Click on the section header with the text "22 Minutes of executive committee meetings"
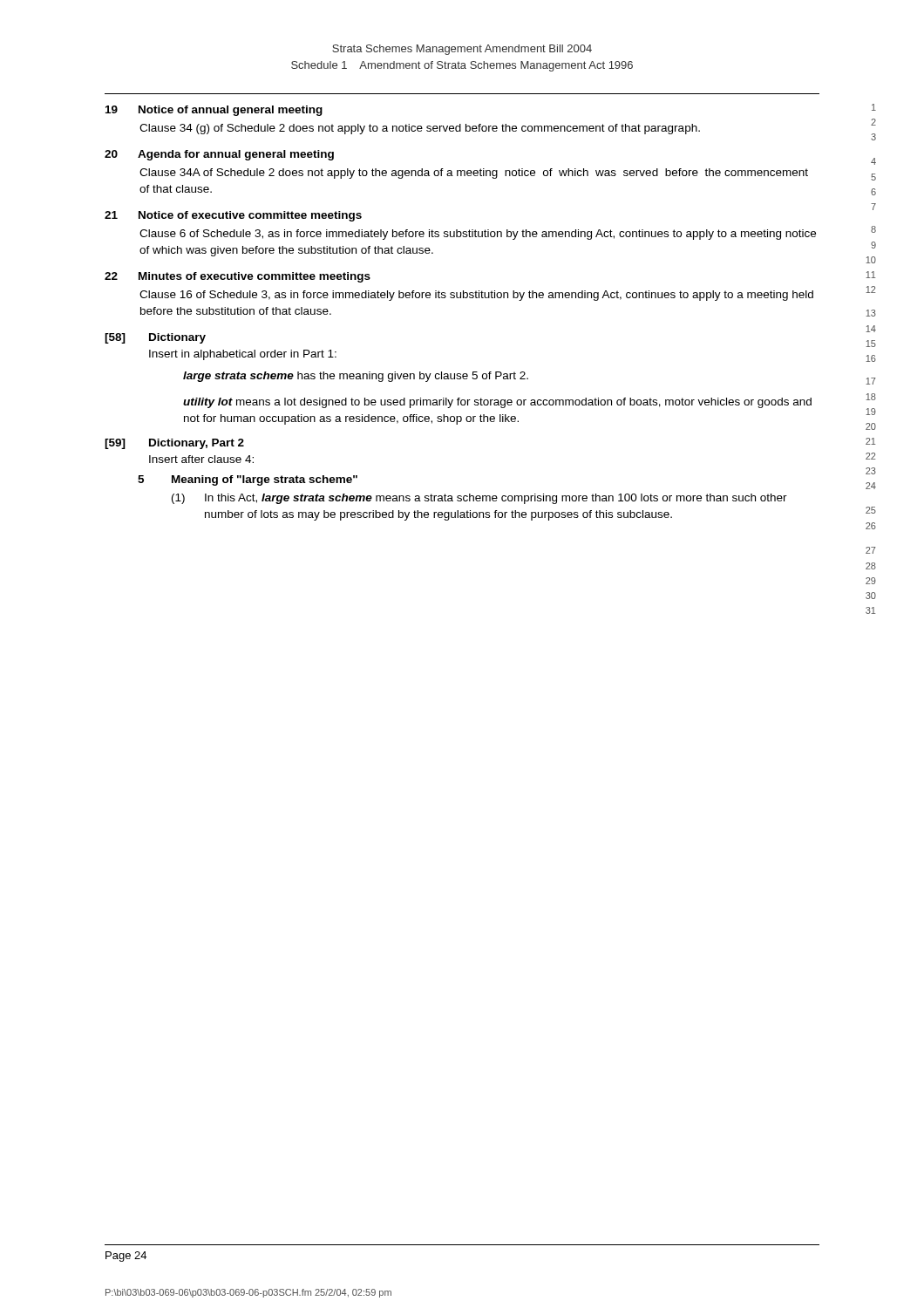Image resolution: width=924 pixels, height=1308 pixels. click(x=238, y=276)
